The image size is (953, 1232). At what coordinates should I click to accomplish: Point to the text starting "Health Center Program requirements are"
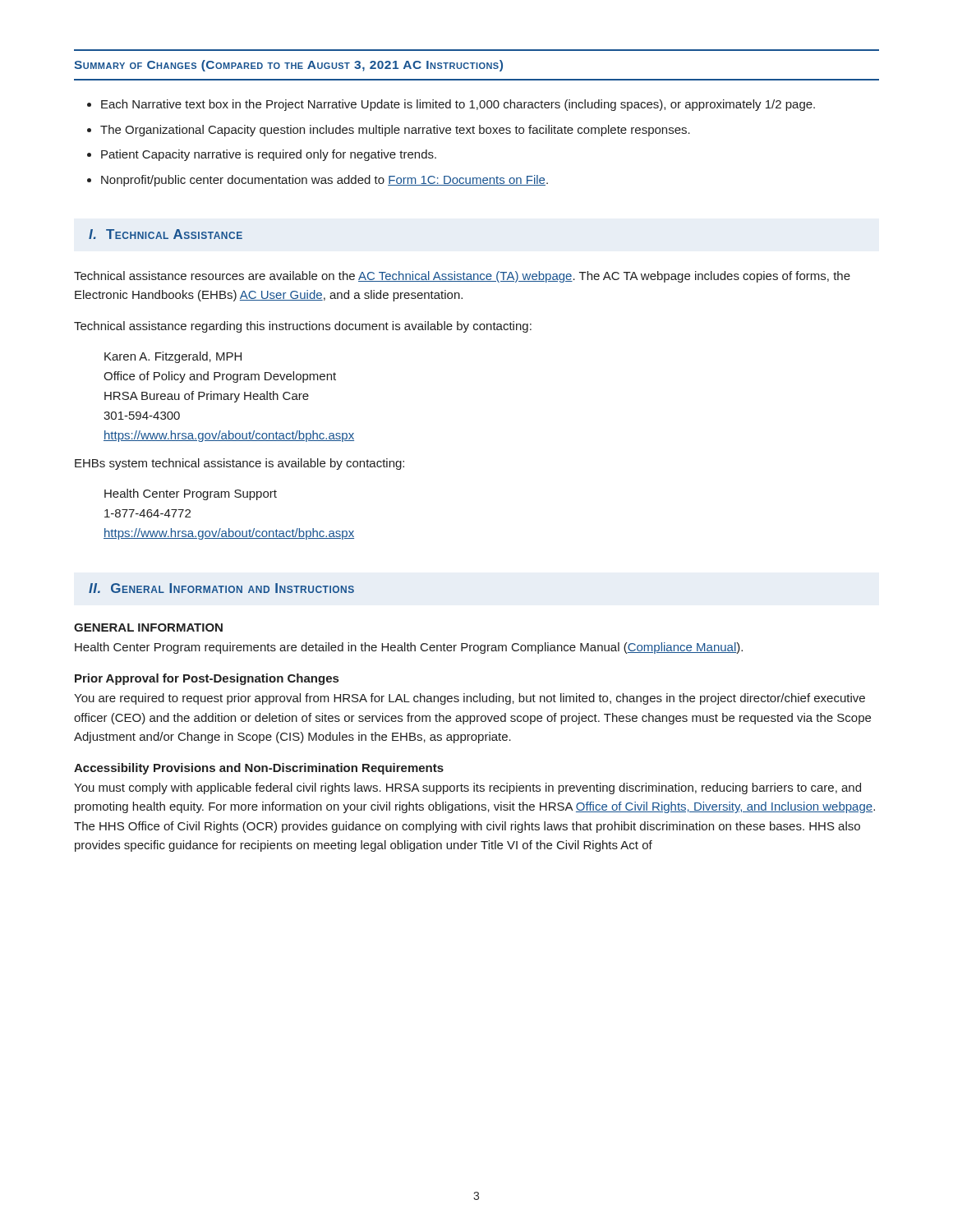[x=409, y=647]
